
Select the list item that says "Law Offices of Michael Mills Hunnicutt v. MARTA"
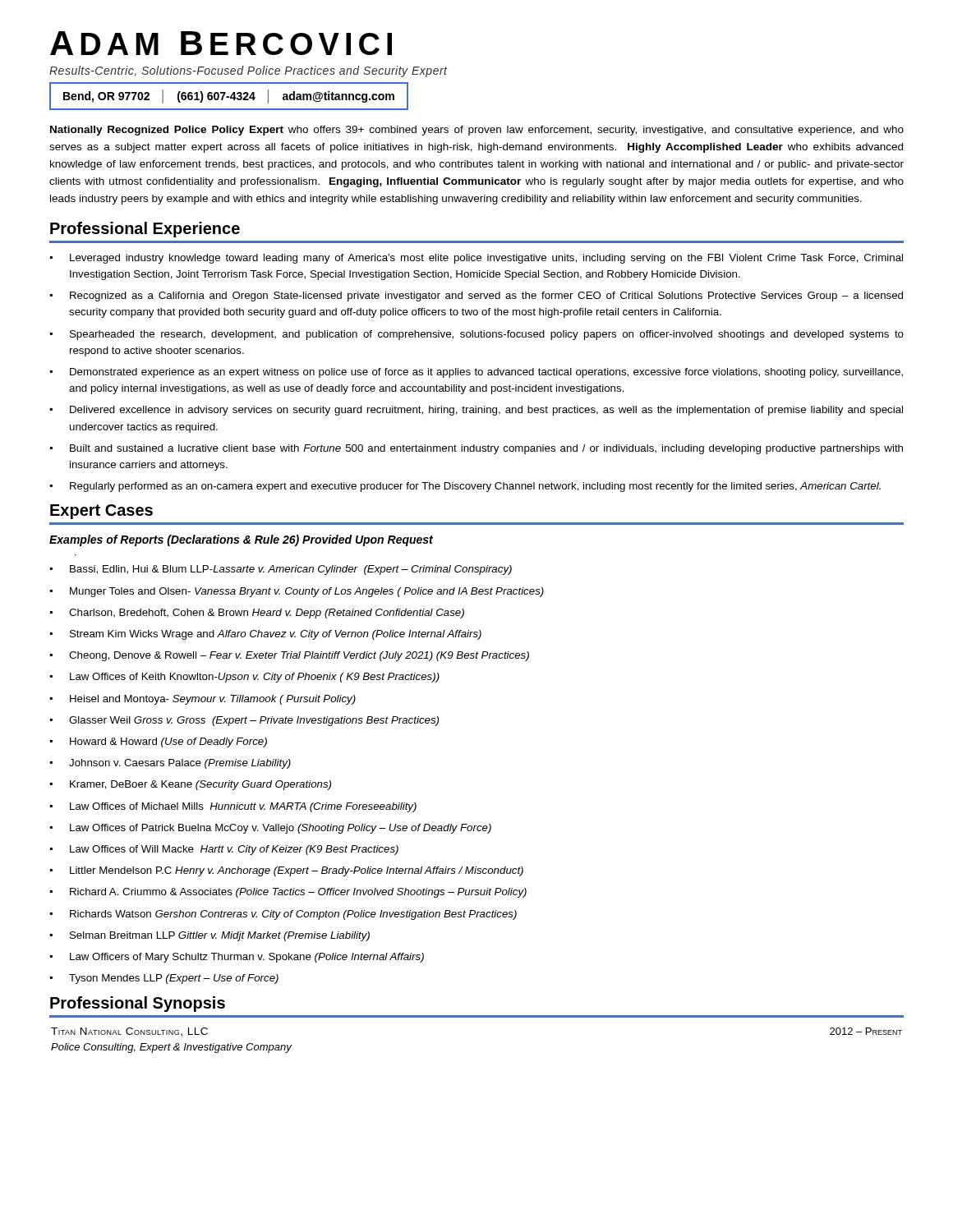tap(243, 806)
